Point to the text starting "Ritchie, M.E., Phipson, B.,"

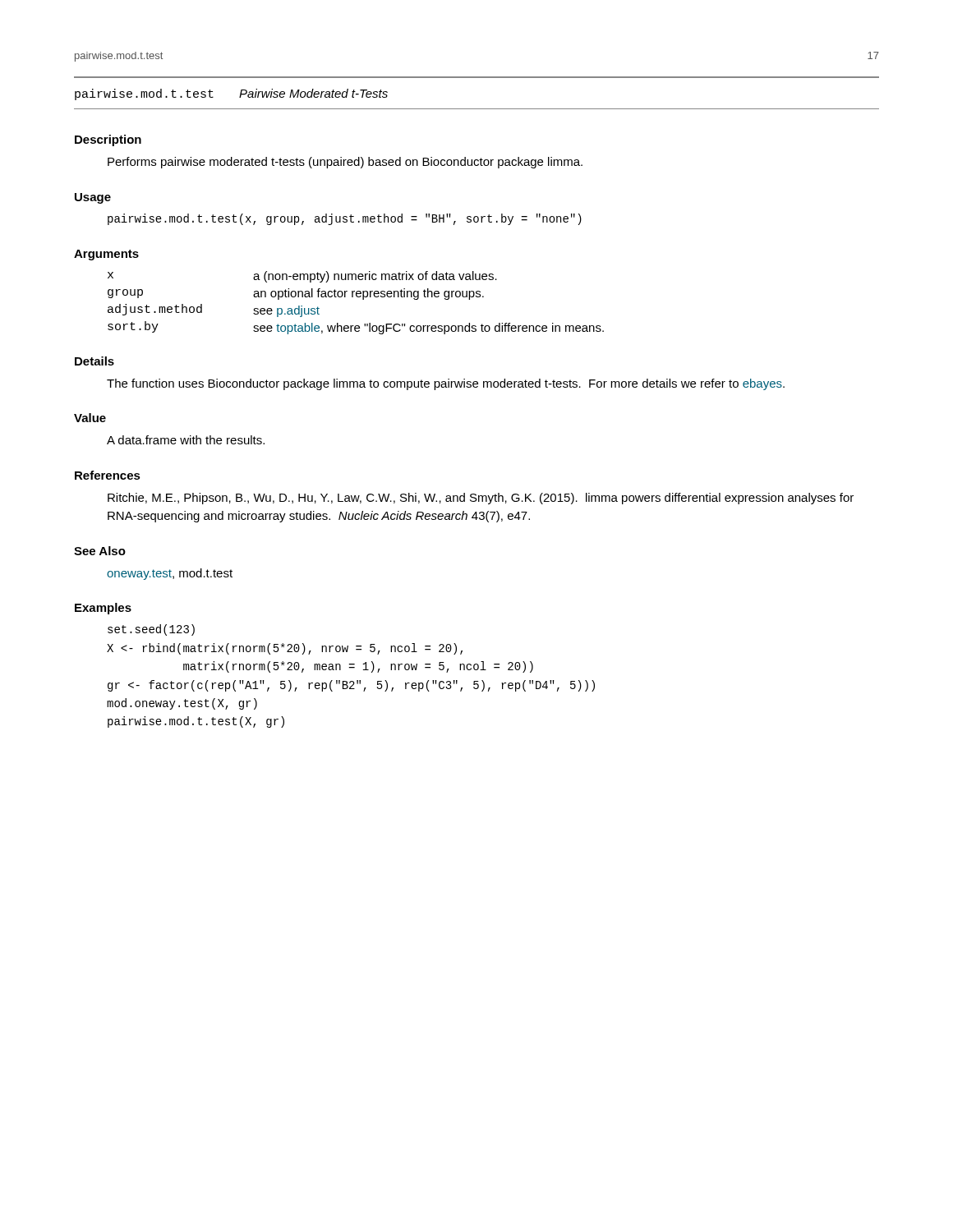click(x=480, y=506)
